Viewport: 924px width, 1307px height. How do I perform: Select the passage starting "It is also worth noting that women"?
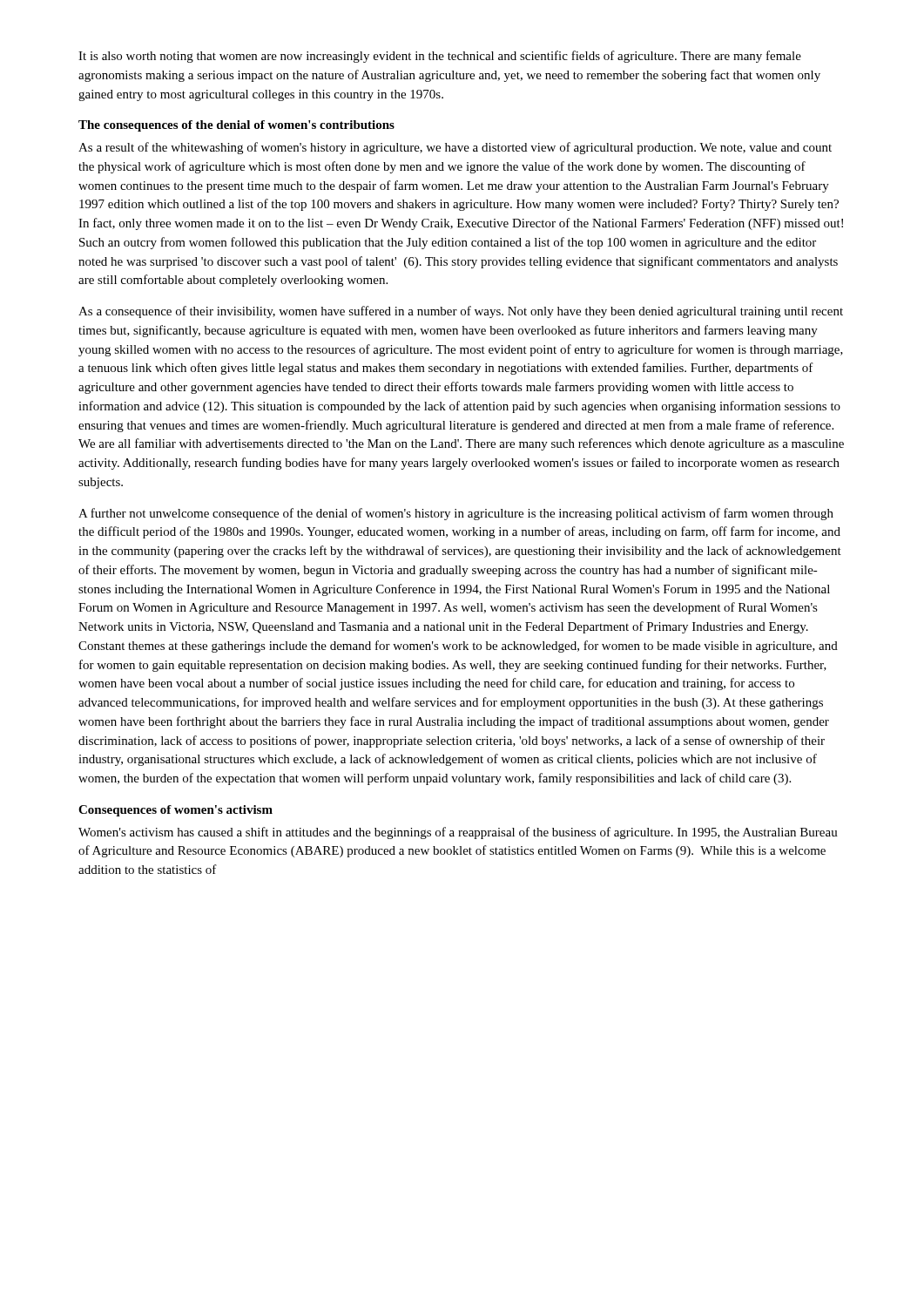462,75
